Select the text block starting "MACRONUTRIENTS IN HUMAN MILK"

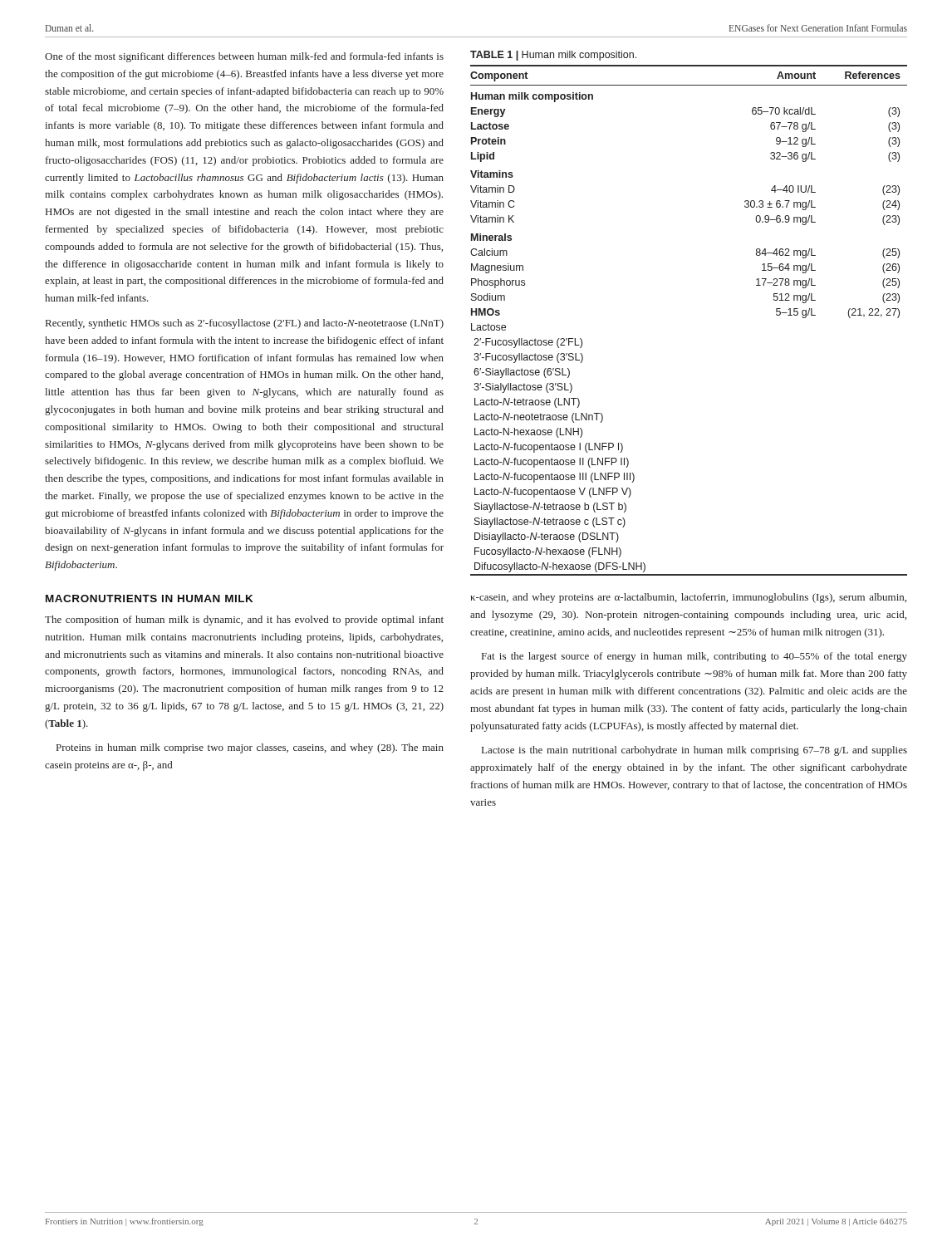(x=149, y=598)
